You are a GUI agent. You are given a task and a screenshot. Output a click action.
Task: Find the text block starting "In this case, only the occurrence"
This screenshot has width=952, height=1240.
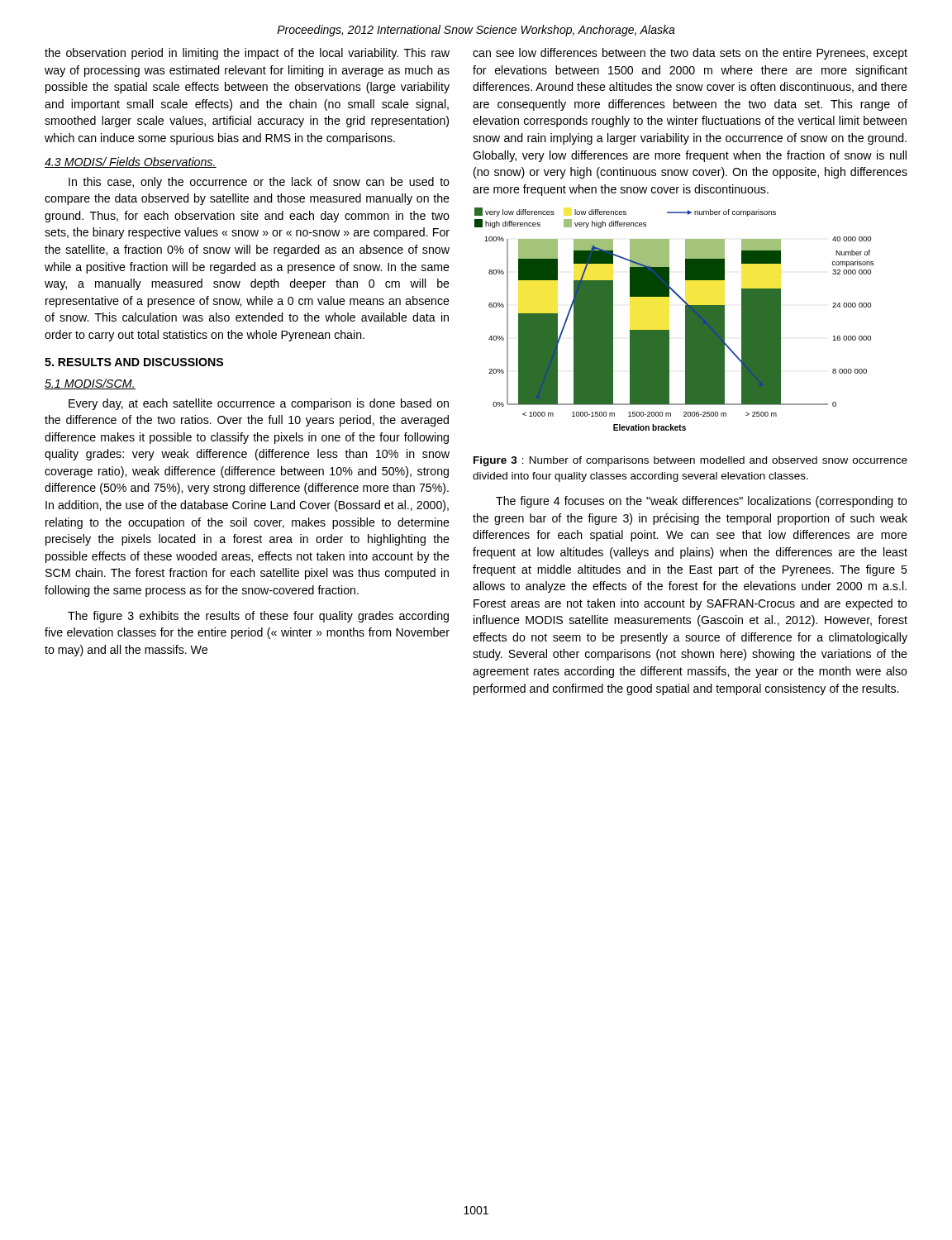pyautogui.click(x=247, y=258)
